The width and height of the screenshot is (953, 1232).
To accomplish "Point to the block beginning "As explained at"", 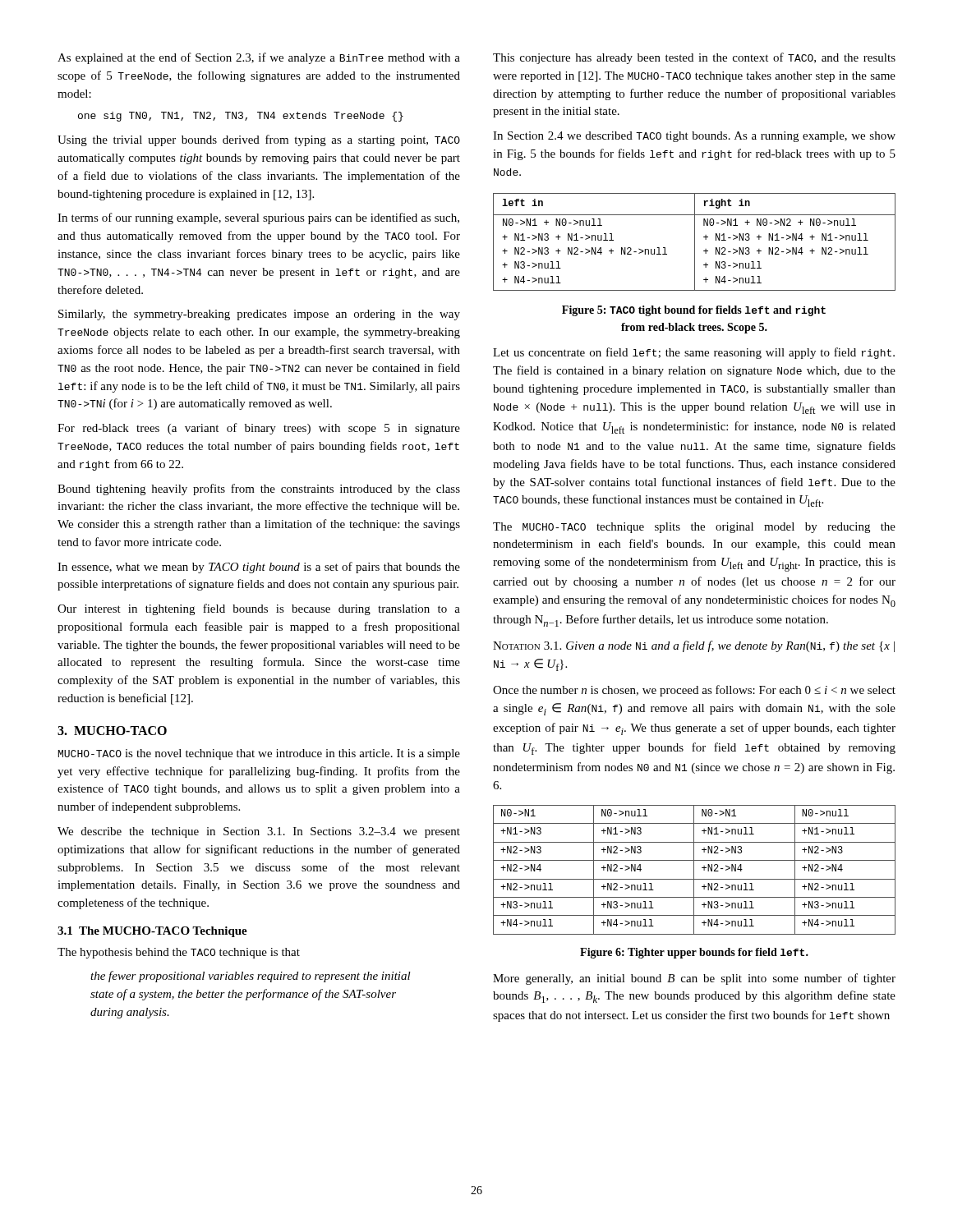I will [x=259, y=76].
